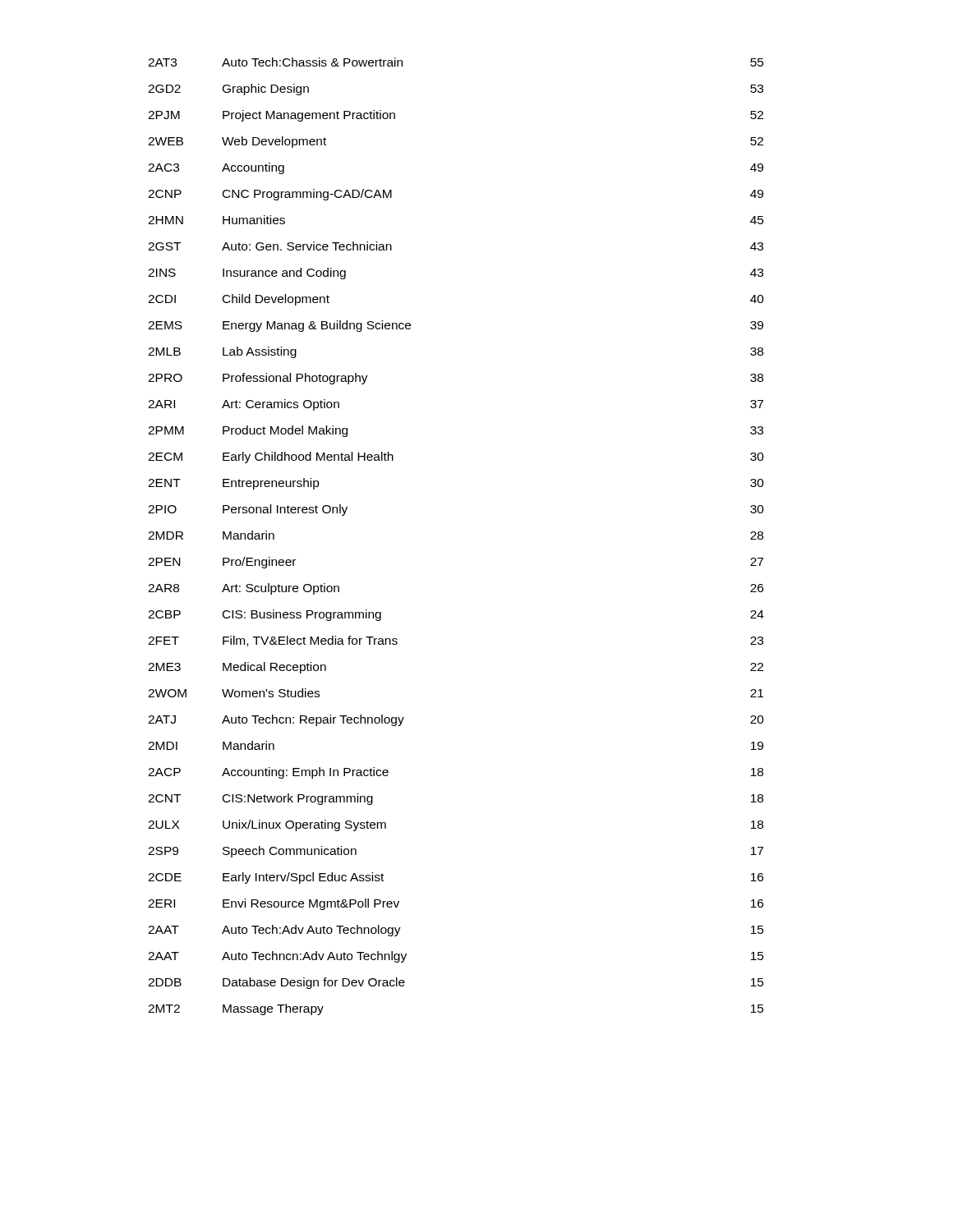Find "2WOM Women's Studies 21" on this page
The image size is (953, 1232).
[172, 690]
